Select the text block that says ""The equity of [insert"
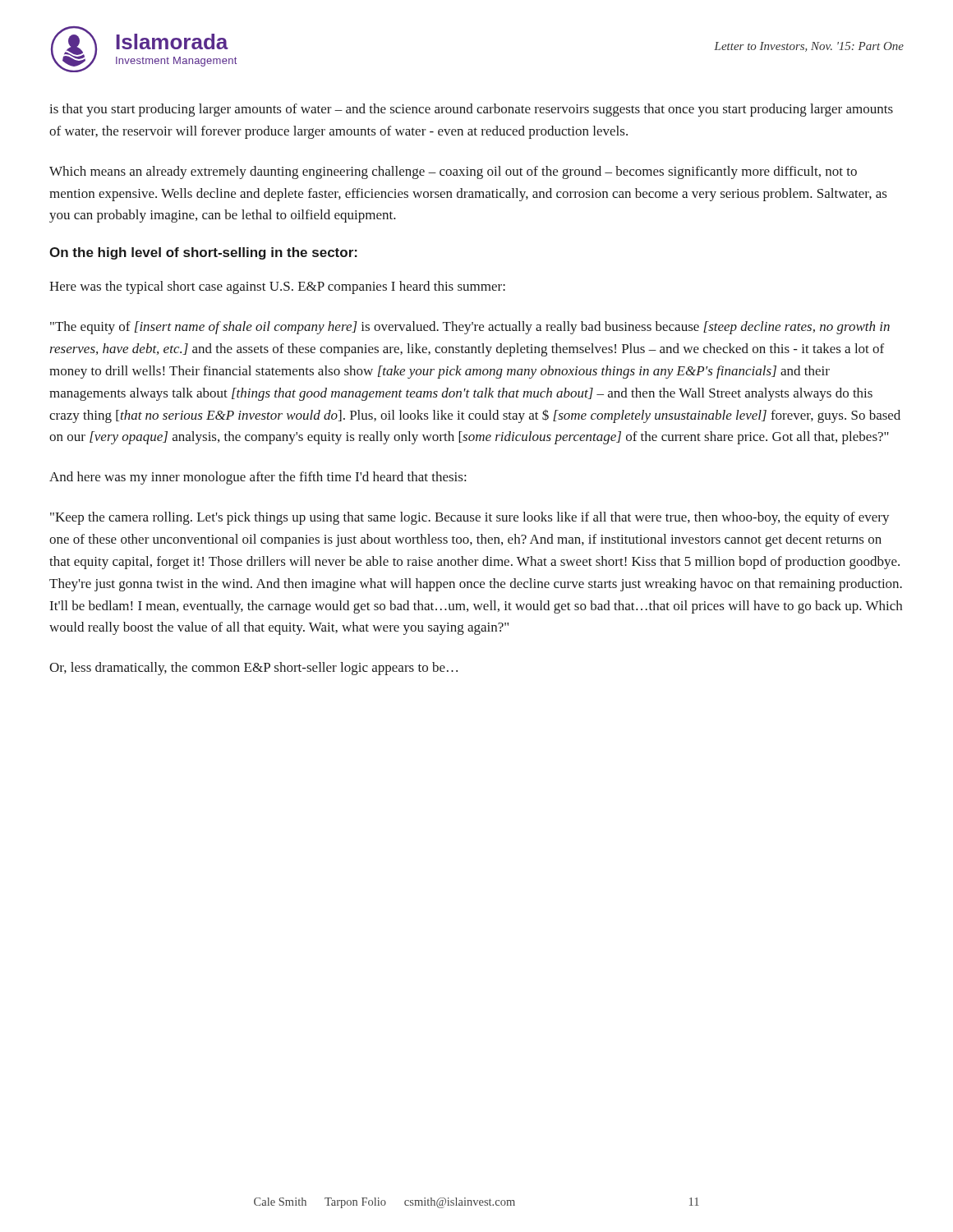Viewport: 953px width, 1232px height. click(475, 382)
